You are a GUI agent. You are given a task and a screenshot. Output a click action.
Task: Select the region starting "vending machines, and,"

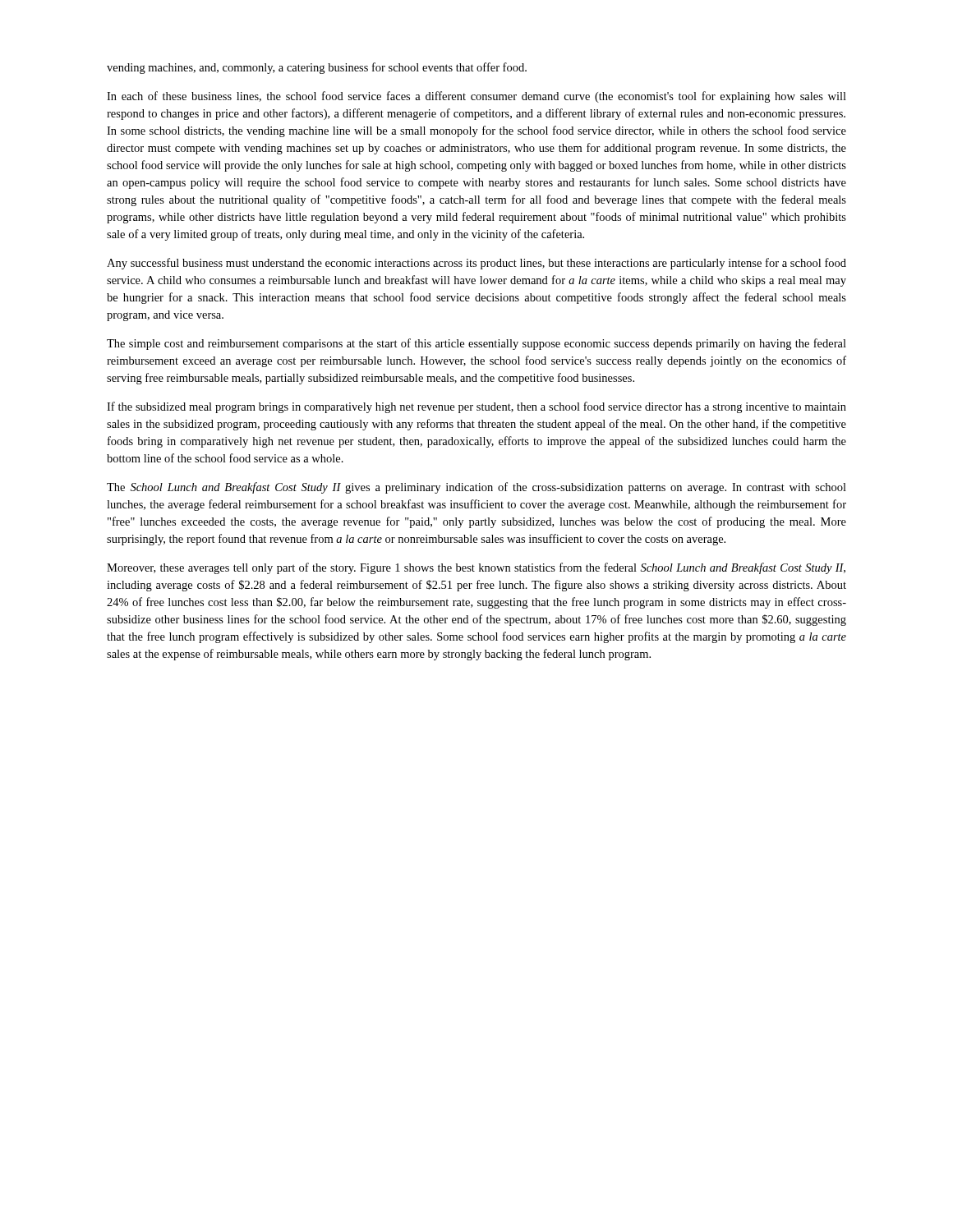coord(317,67)
